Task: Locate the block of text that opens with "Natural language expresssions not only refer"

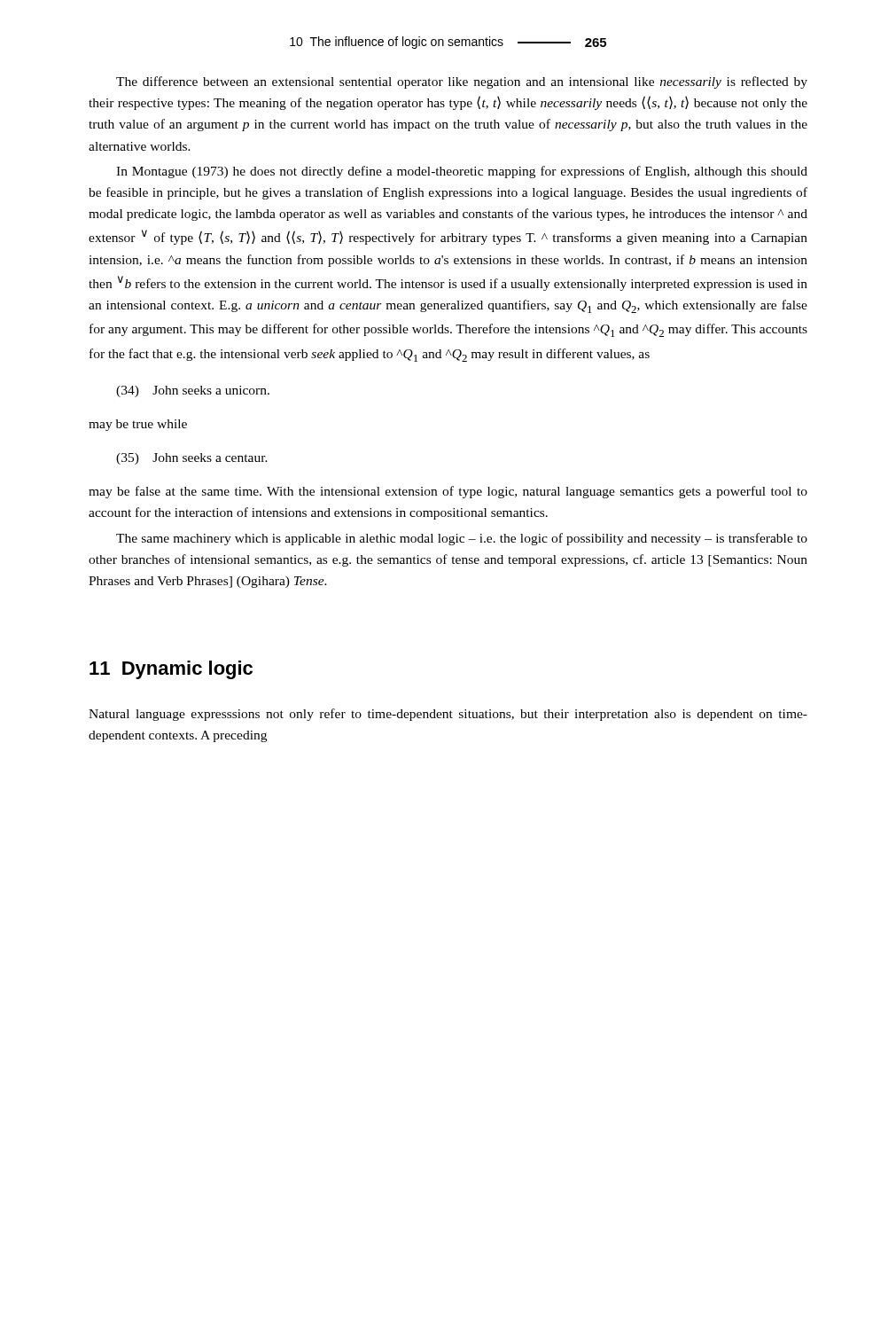Action: pos(448,724)
